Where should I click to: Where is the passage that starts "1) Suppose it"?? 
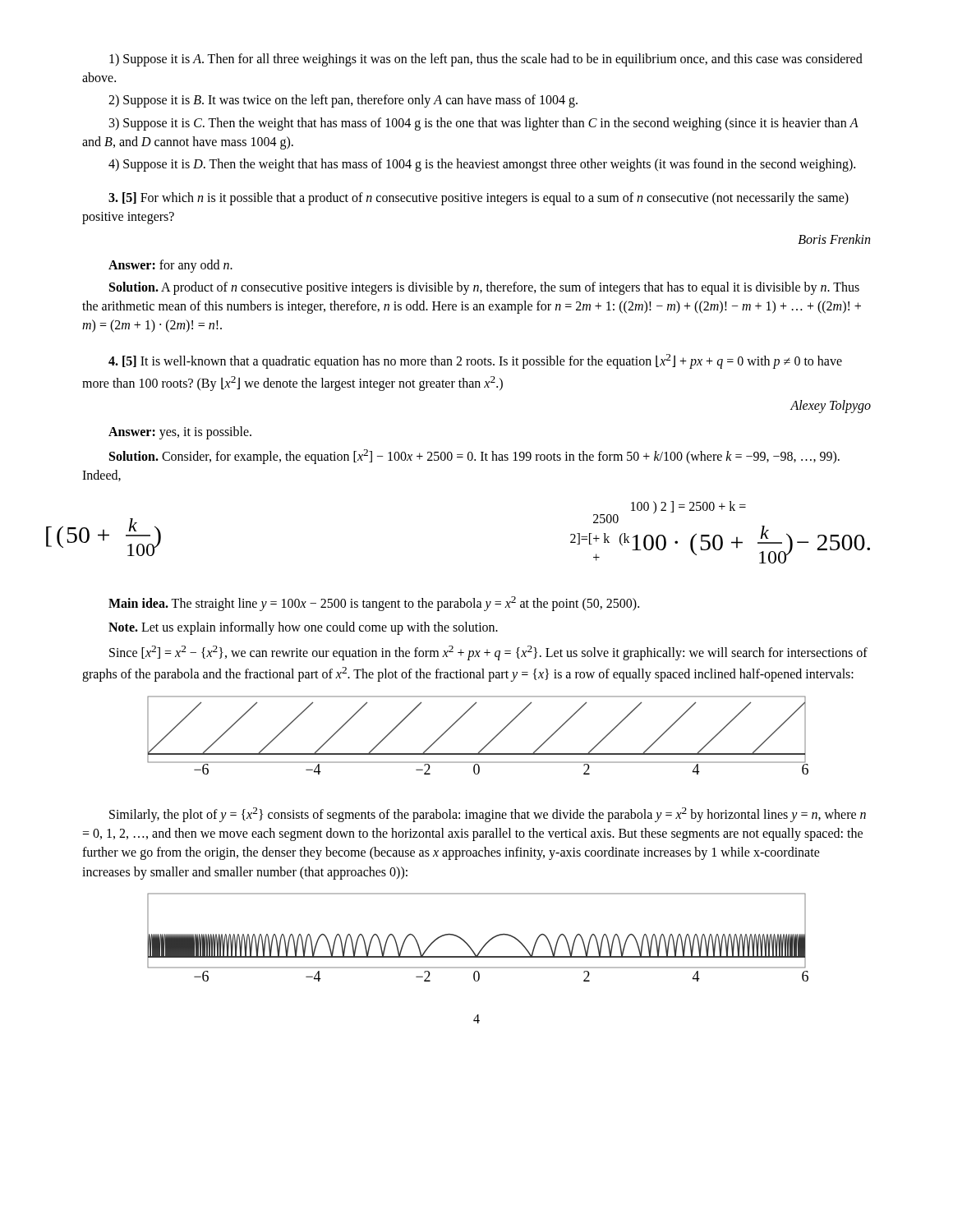(472, 68)
